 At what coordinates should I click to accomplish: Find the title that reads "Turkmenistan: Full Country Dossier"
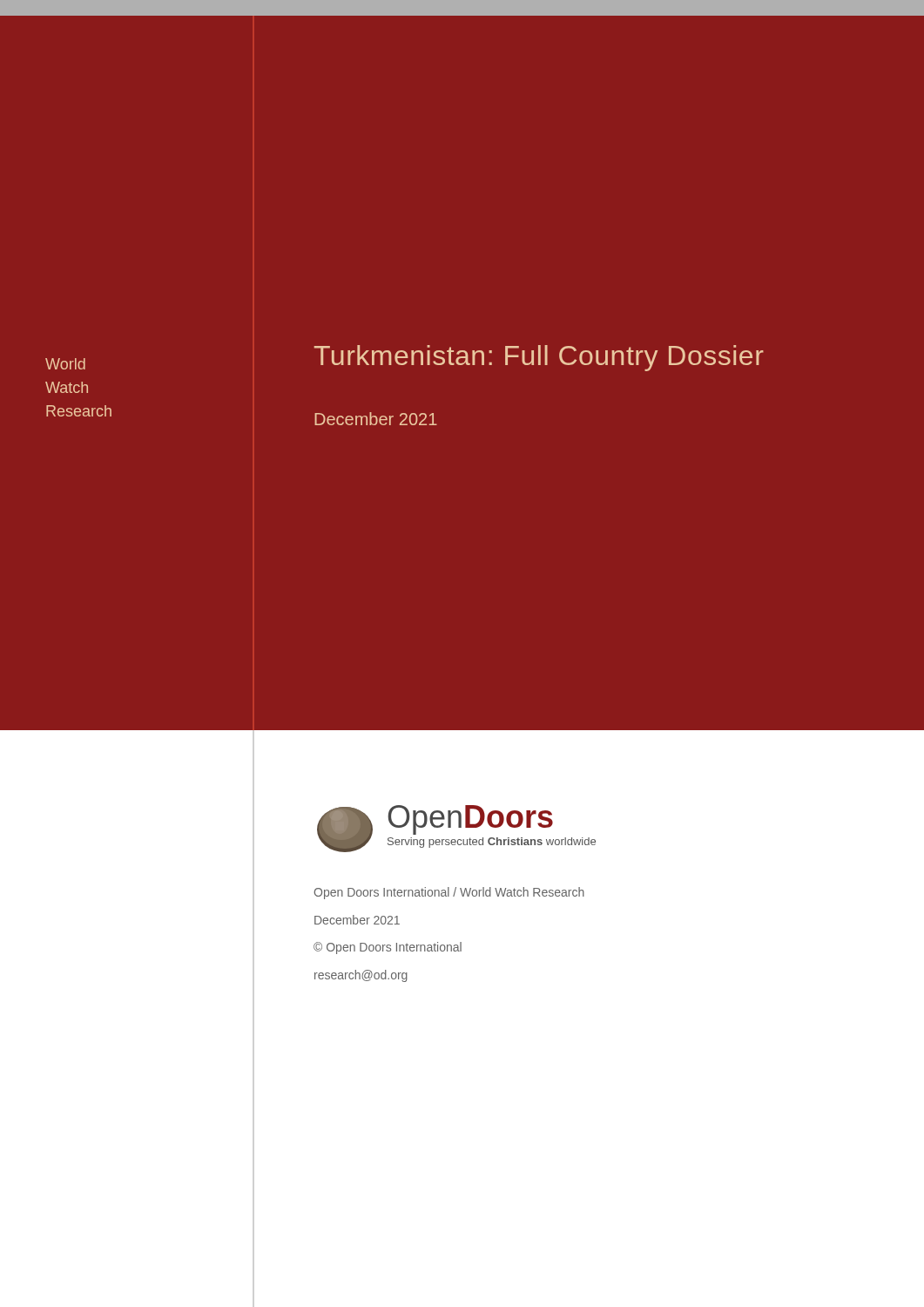point(539,356)
